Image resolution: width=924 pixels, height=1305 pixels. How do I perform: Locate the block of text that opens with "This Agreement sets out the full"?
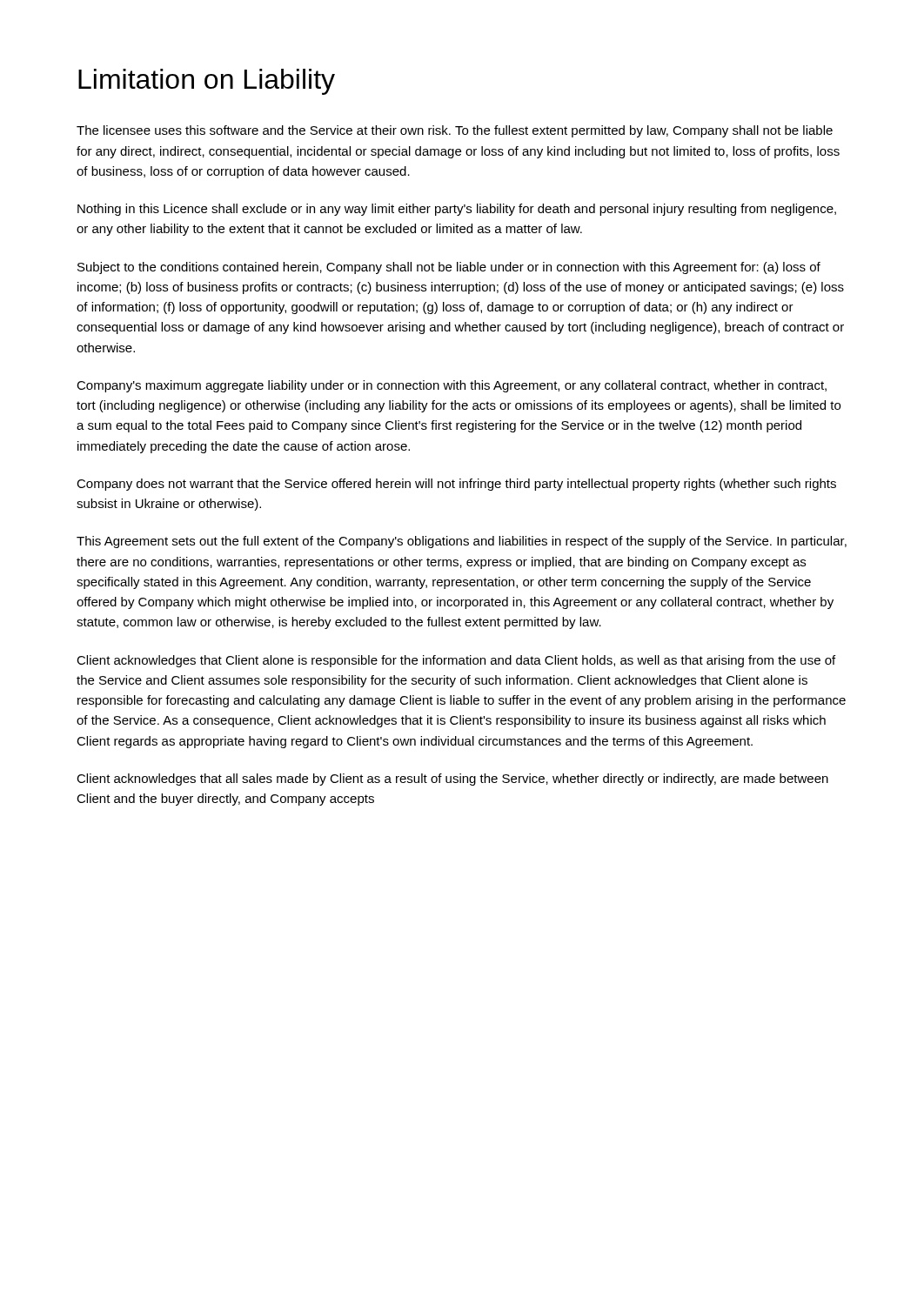(462, 582)
